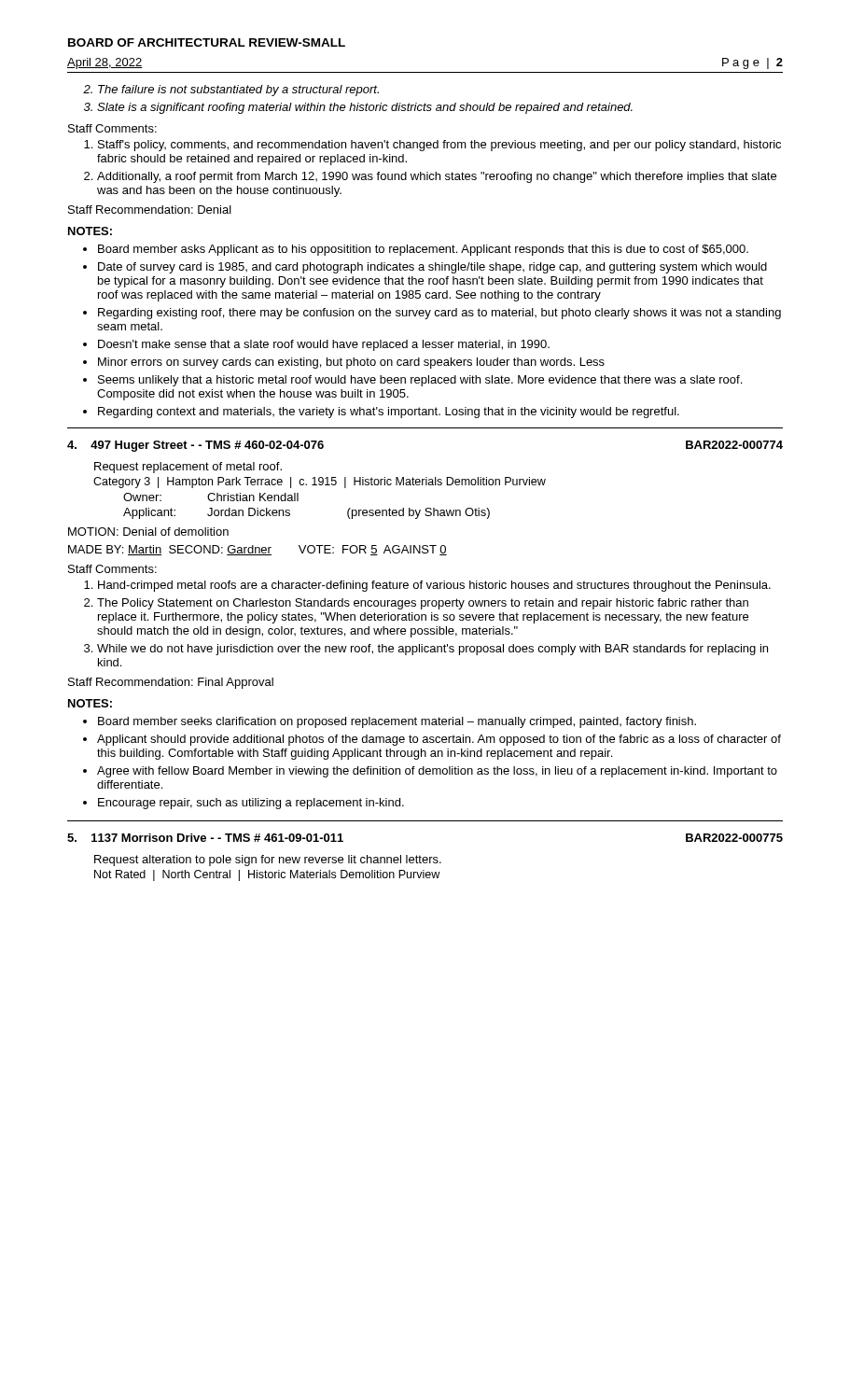Click on the text block with the text "MOTION: Denial of"
This screenshot has height=1400, width=850.
(x=148, y=532)
